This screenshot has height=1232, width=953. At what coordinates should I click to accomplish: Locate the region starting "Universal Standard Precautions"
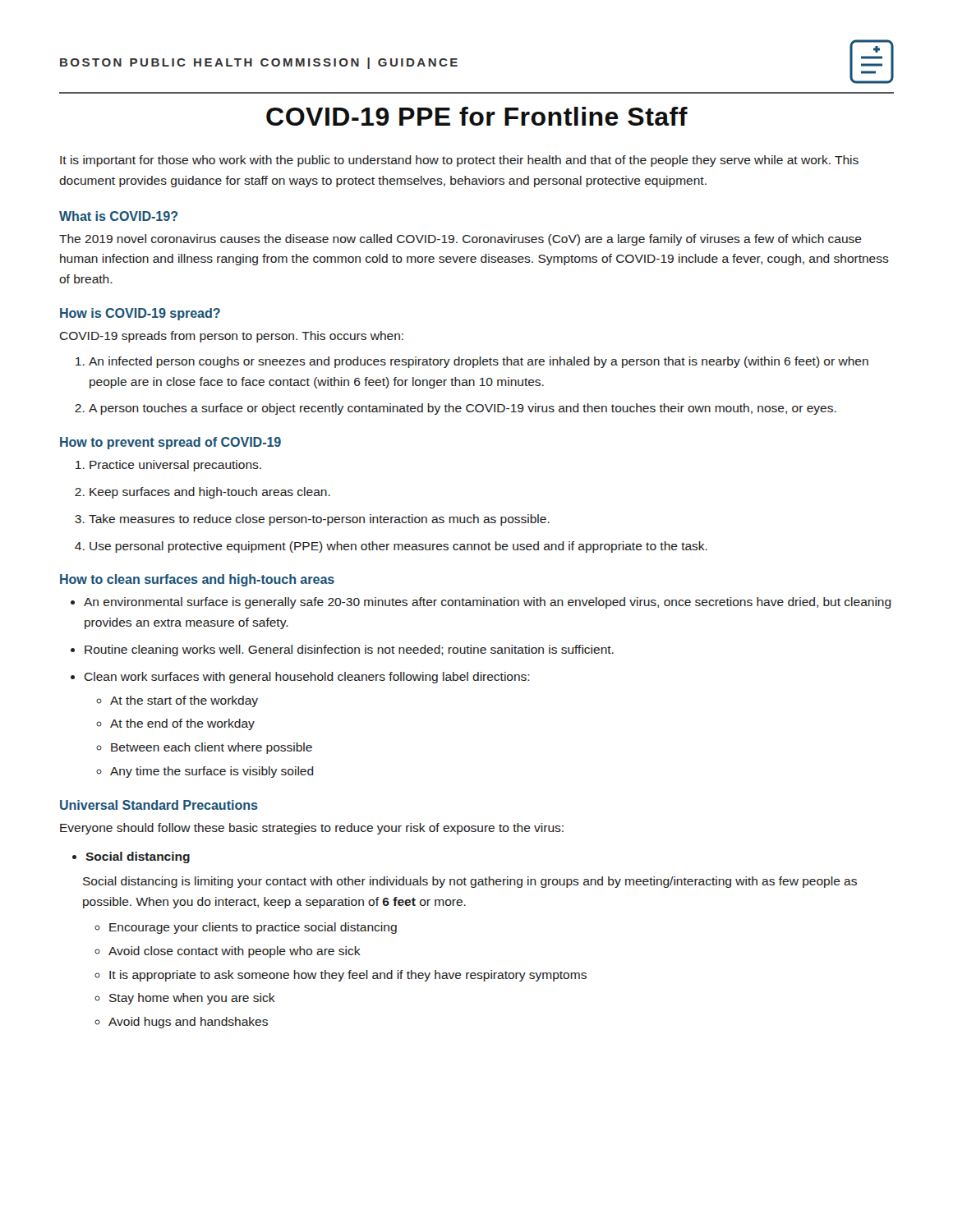pos(159,805)
